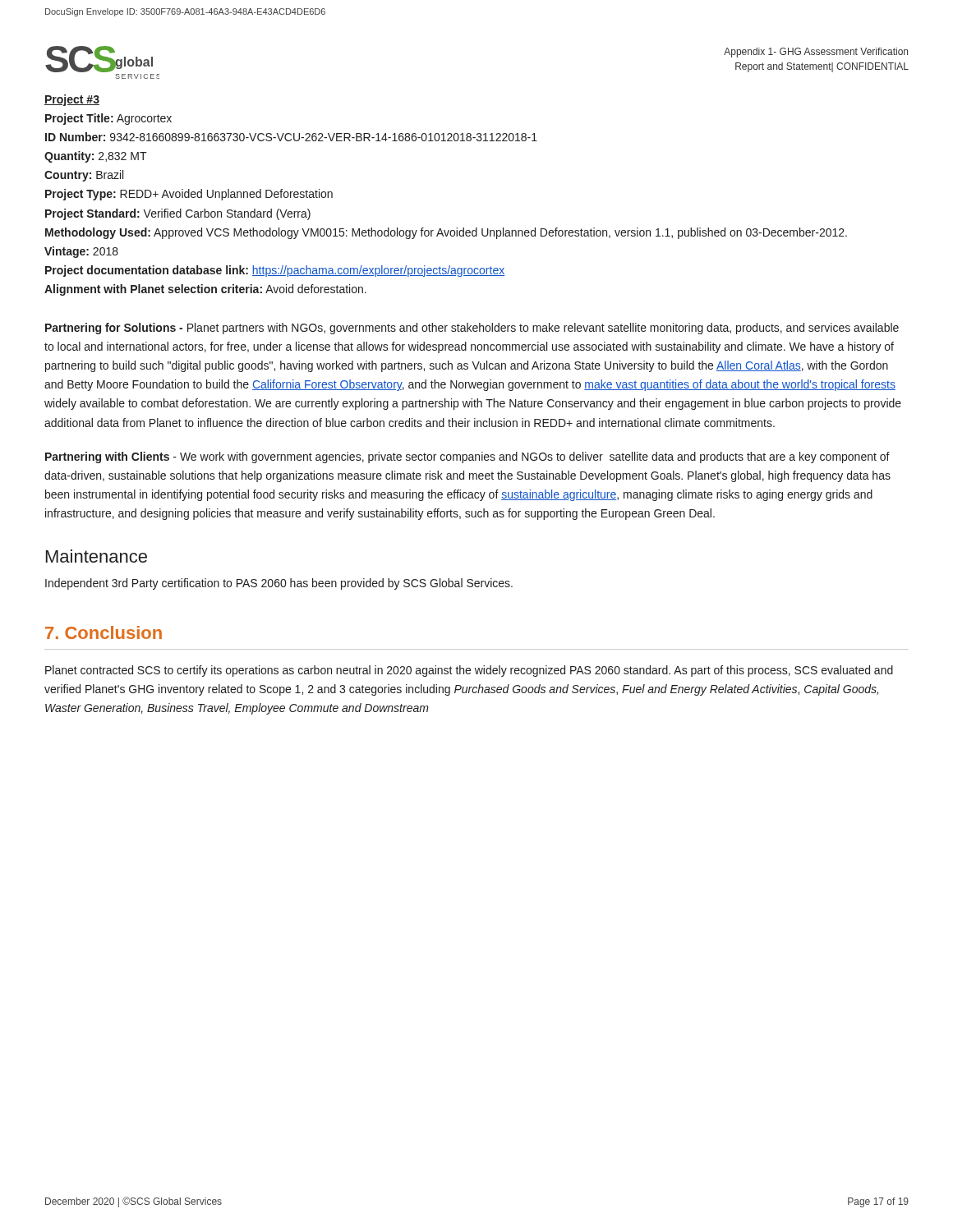953x1232 pixels.
Task: Locate the text block that reads "Independent 3rd Party certification"
Action: click(279, 583)
